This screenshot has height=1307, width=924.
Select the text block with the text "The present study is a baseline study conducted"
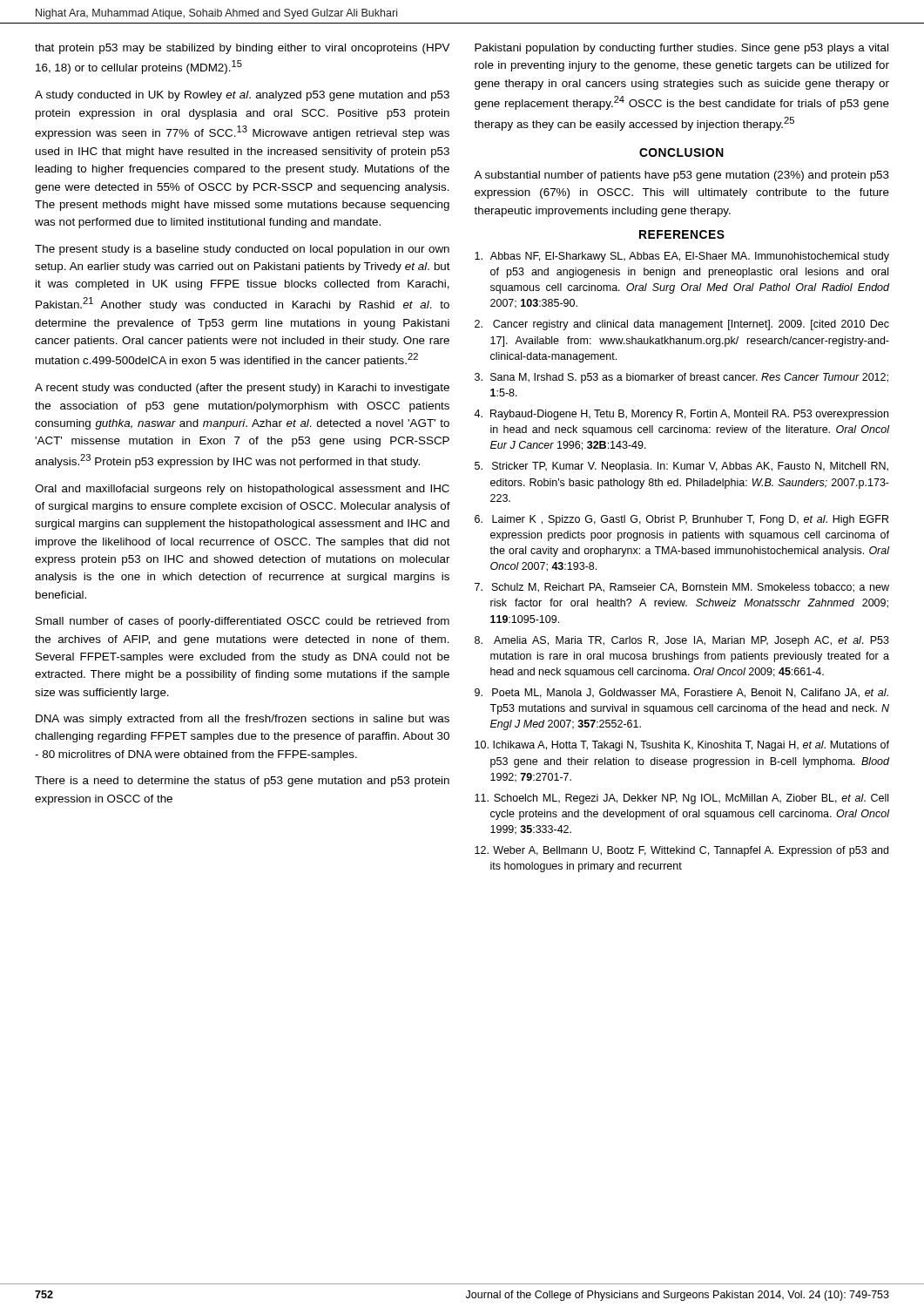pos(242,305)
